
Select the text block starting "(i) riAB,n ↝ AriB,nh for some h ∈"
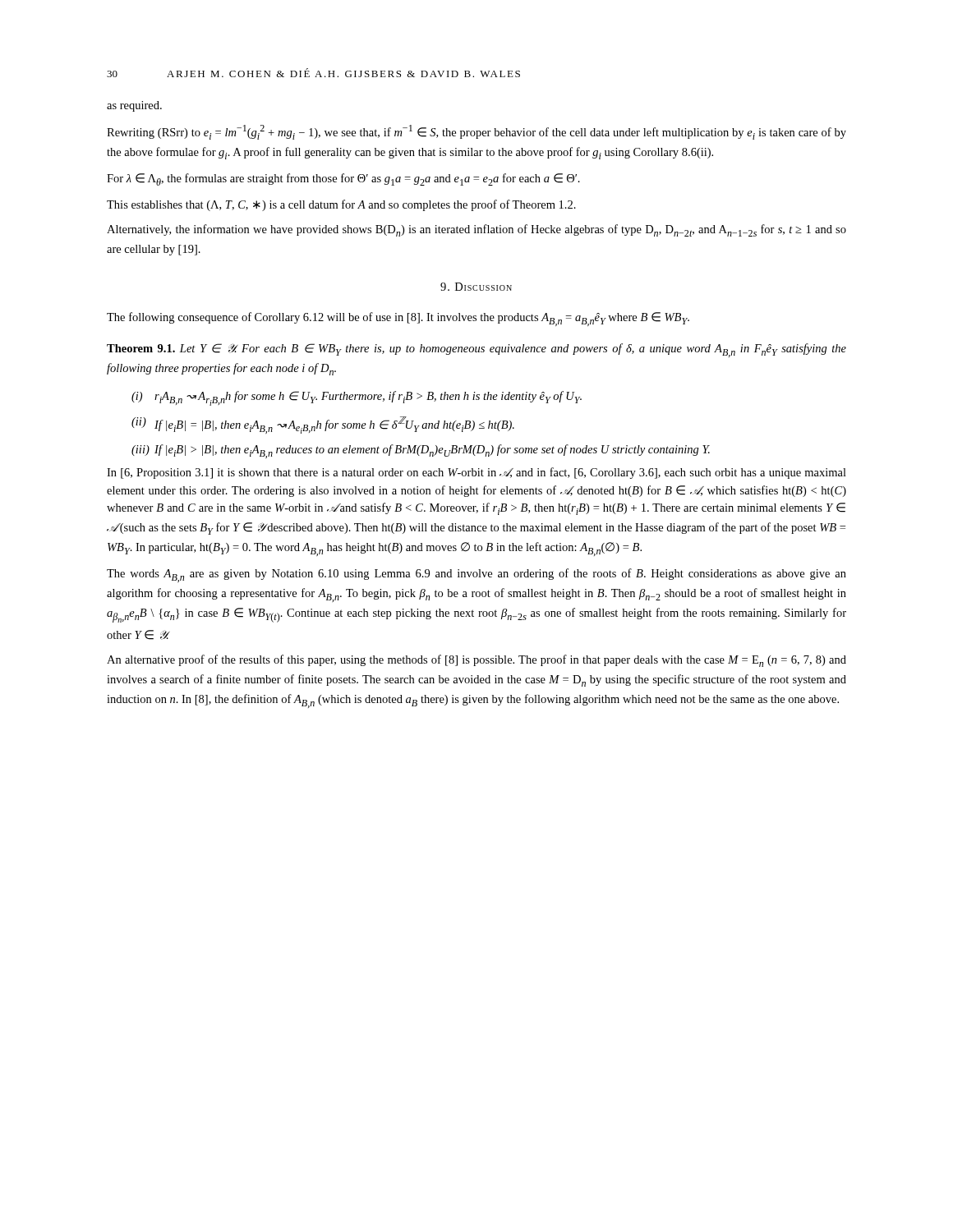(489, 399)
